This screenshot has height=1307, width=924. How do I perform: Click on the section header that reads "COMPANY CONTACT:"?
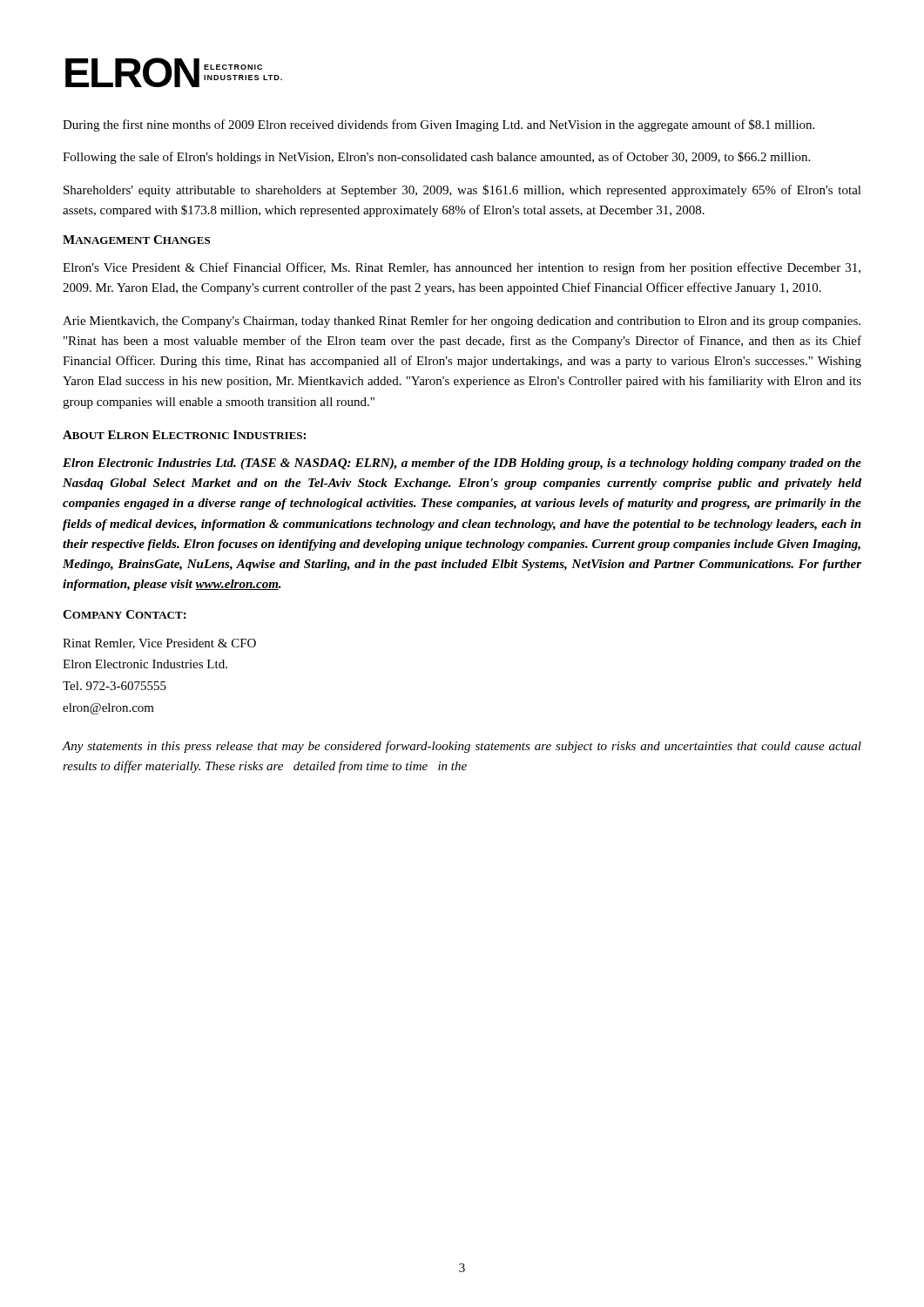pyautogui.click(x=125, y=614)
